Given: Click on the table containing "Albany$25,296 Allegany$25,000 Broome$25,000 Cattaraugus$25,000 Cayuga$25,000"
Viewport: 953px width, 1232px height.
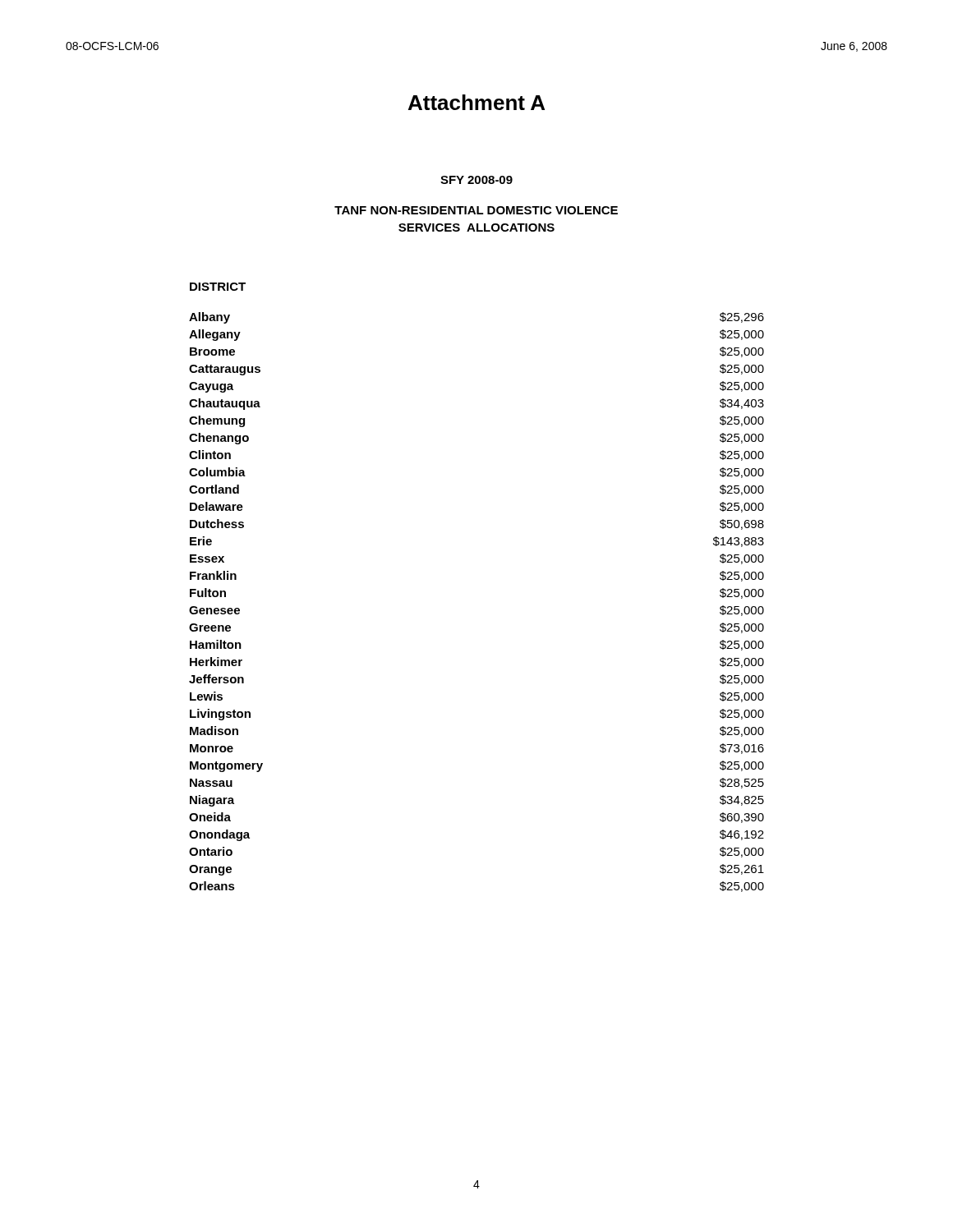Looking at the screenshot, I should point(476,601).
